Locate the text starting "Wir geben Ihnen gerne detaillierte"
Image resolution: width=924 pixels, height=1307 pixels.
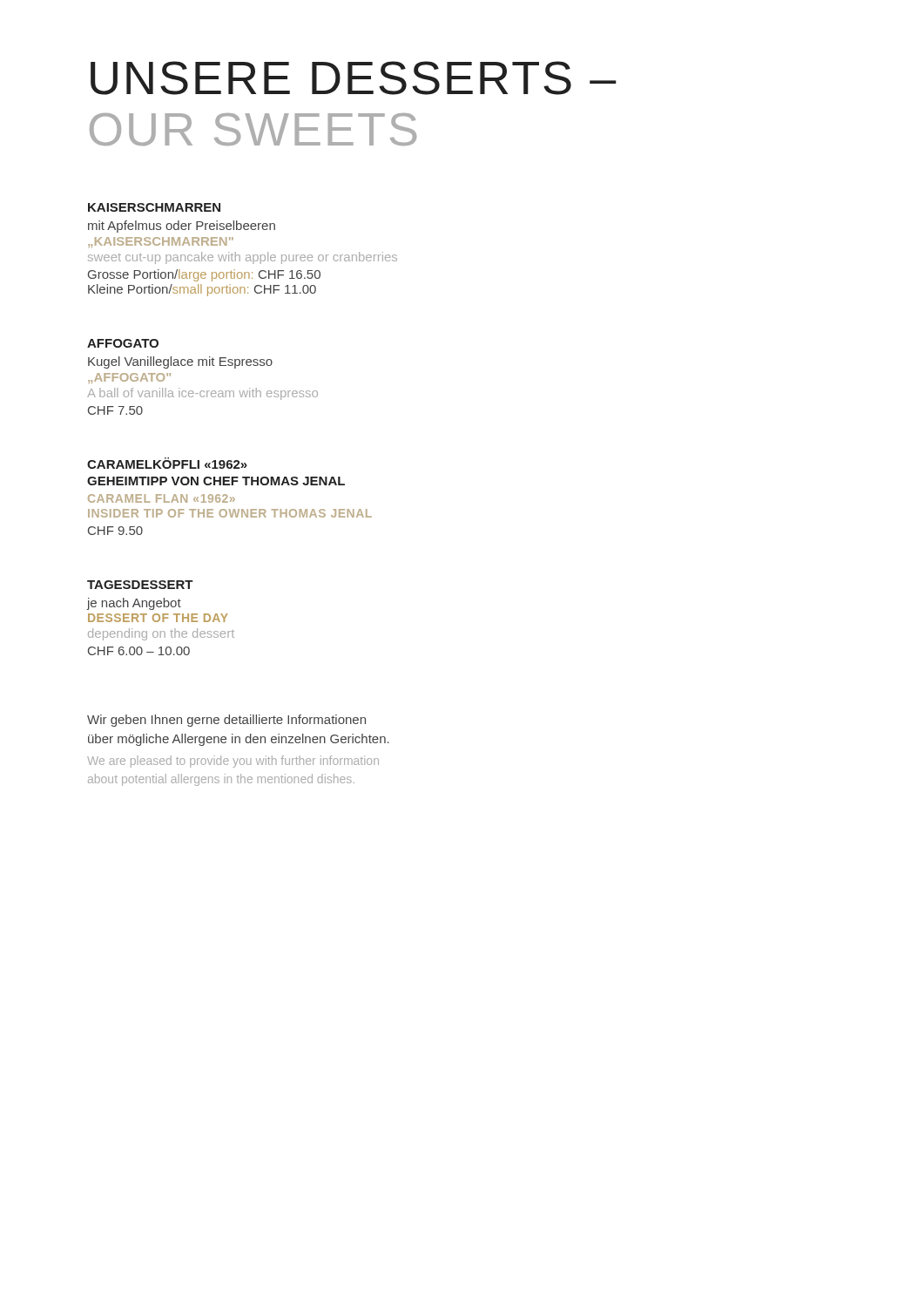point(226,721)
